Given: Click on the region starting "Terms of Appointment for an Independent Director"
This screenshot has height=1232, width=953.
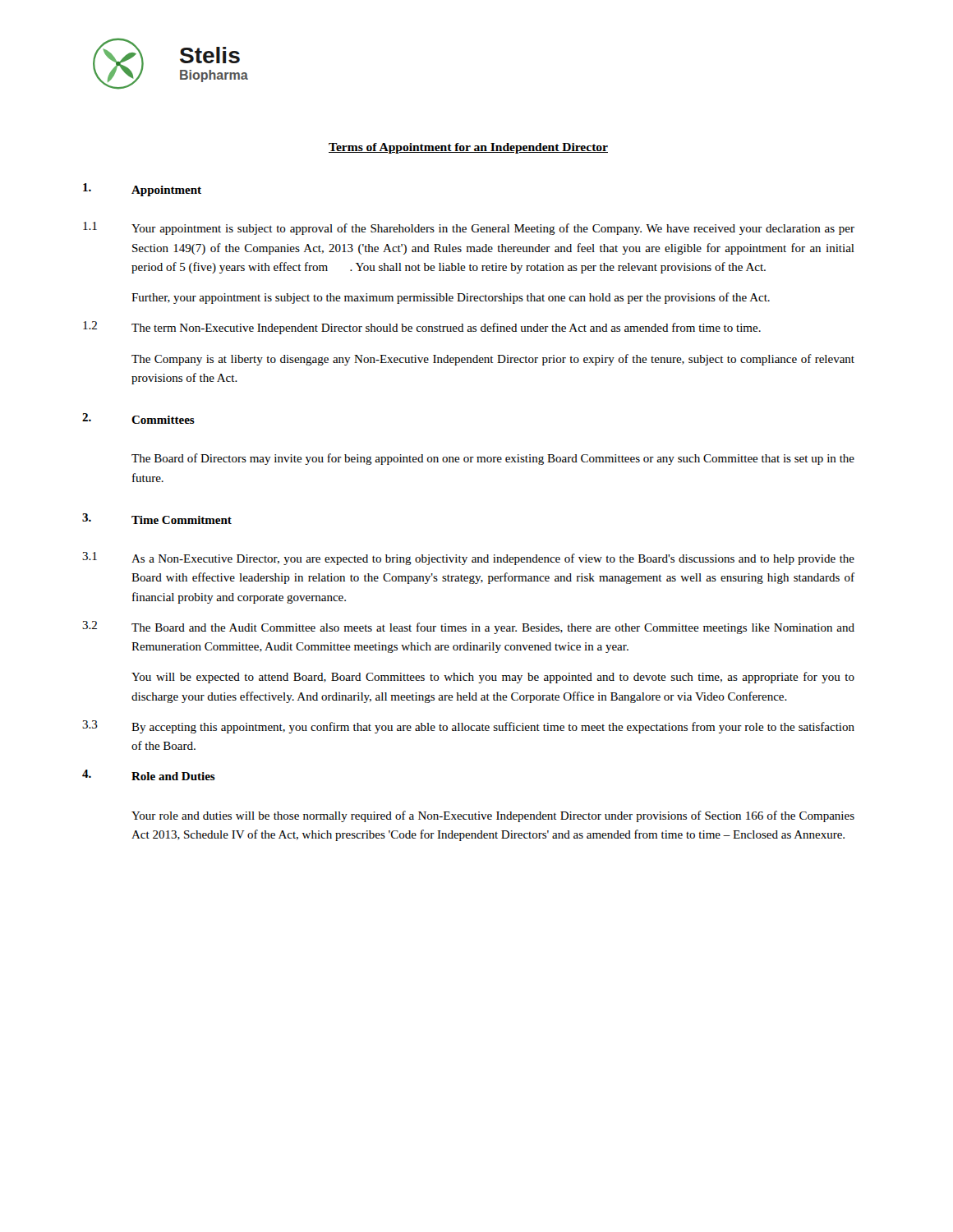Looking at the screenshot, I should (468, 147).
